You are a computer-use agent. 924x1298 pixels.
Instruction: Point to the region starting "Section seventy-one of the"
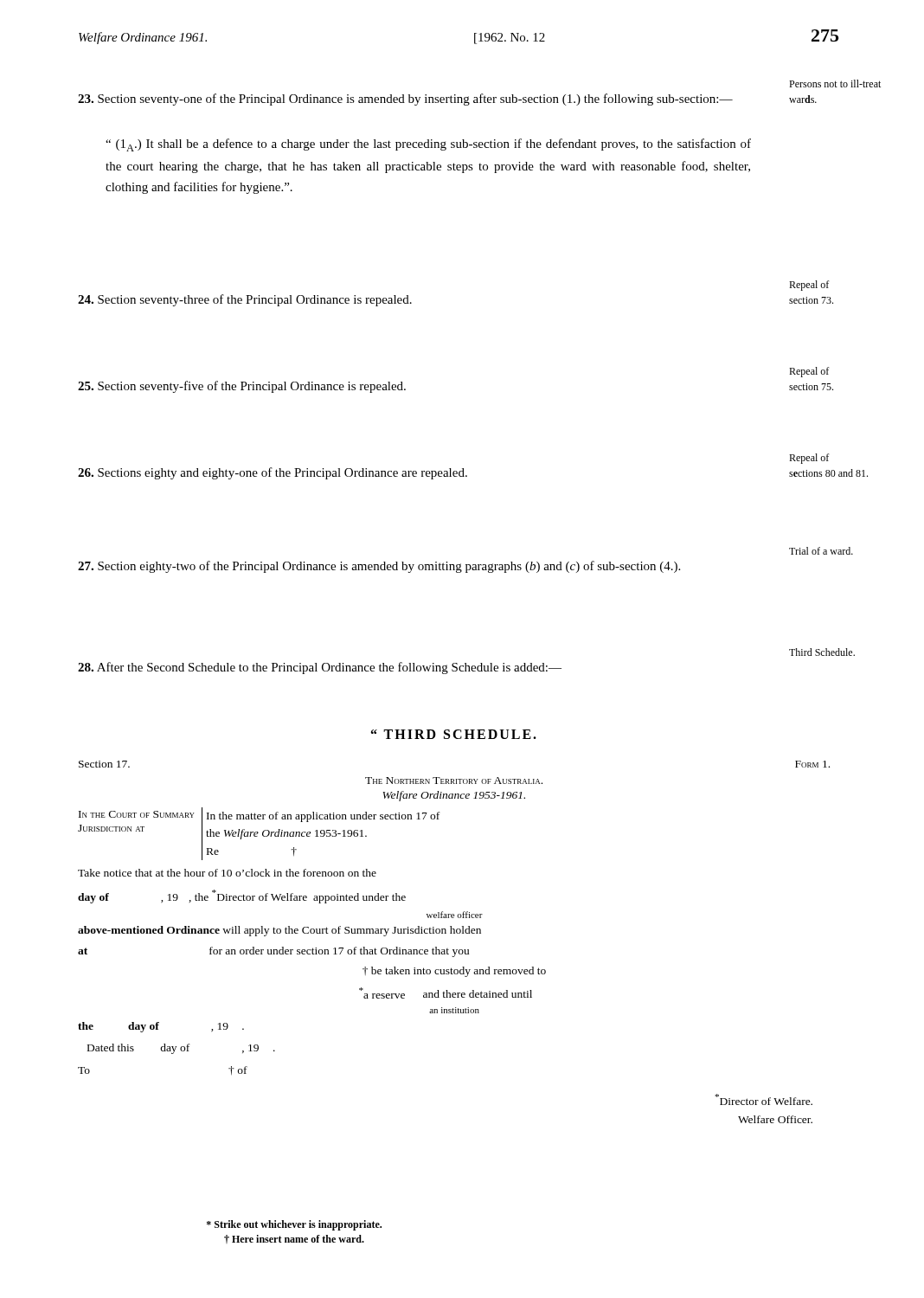[x=414, y=99]
